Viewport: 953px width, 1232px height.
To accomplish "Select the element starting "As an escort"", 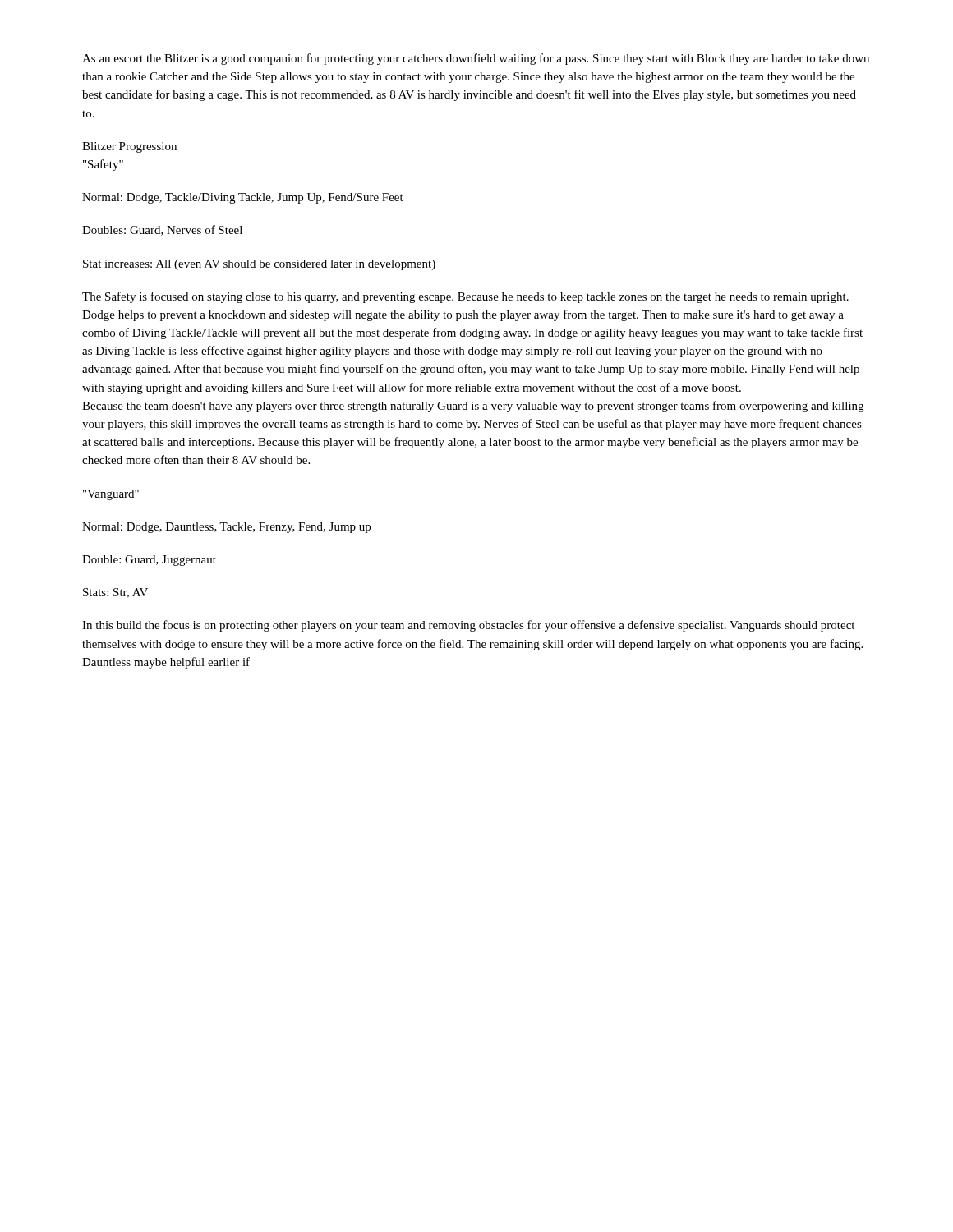I will [476, 86].
